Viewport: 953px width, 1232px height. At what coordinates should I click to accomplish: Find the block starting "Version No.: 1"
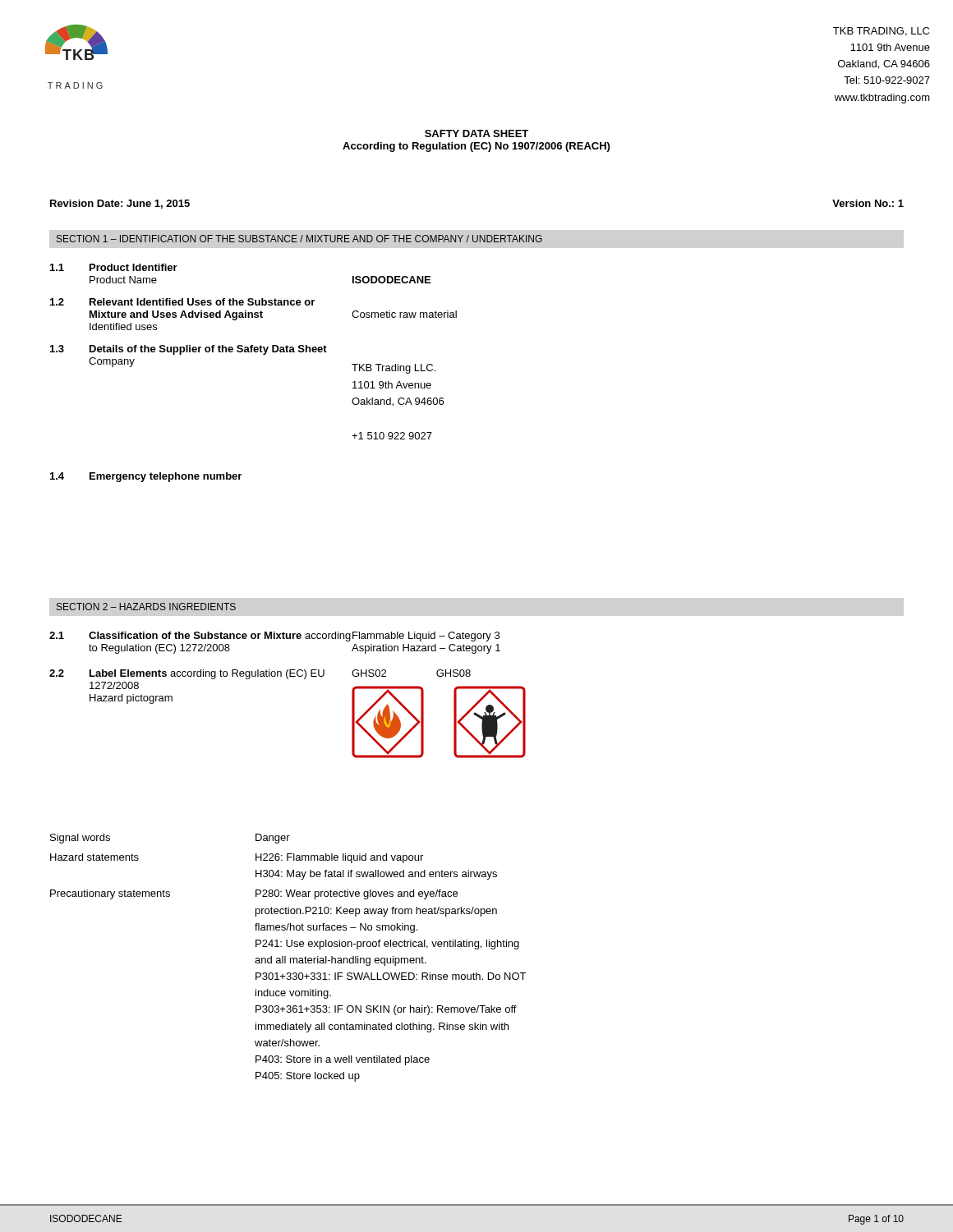point(868,203)
